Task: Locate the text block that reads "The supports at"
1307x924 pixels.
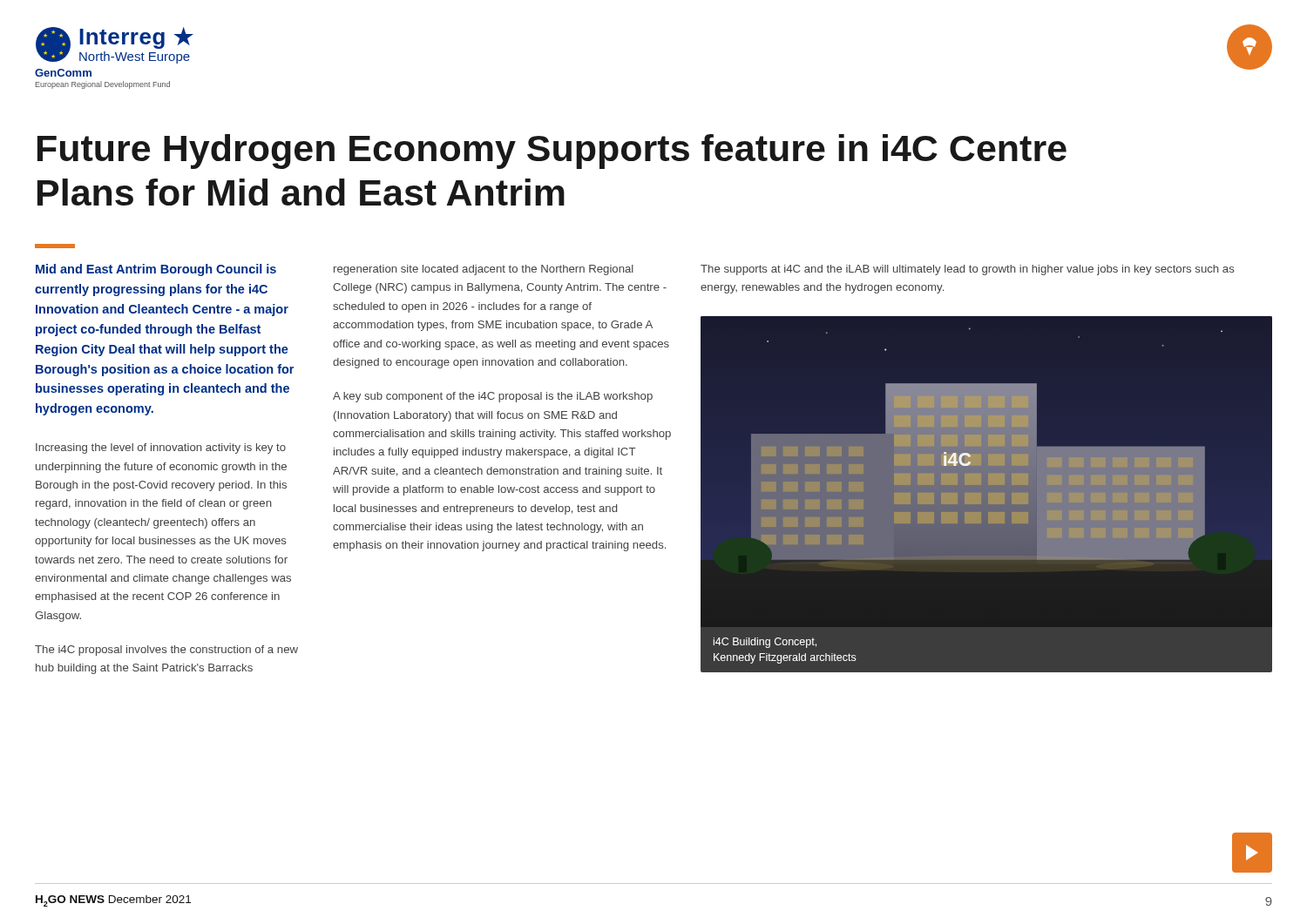Action: 968,278
